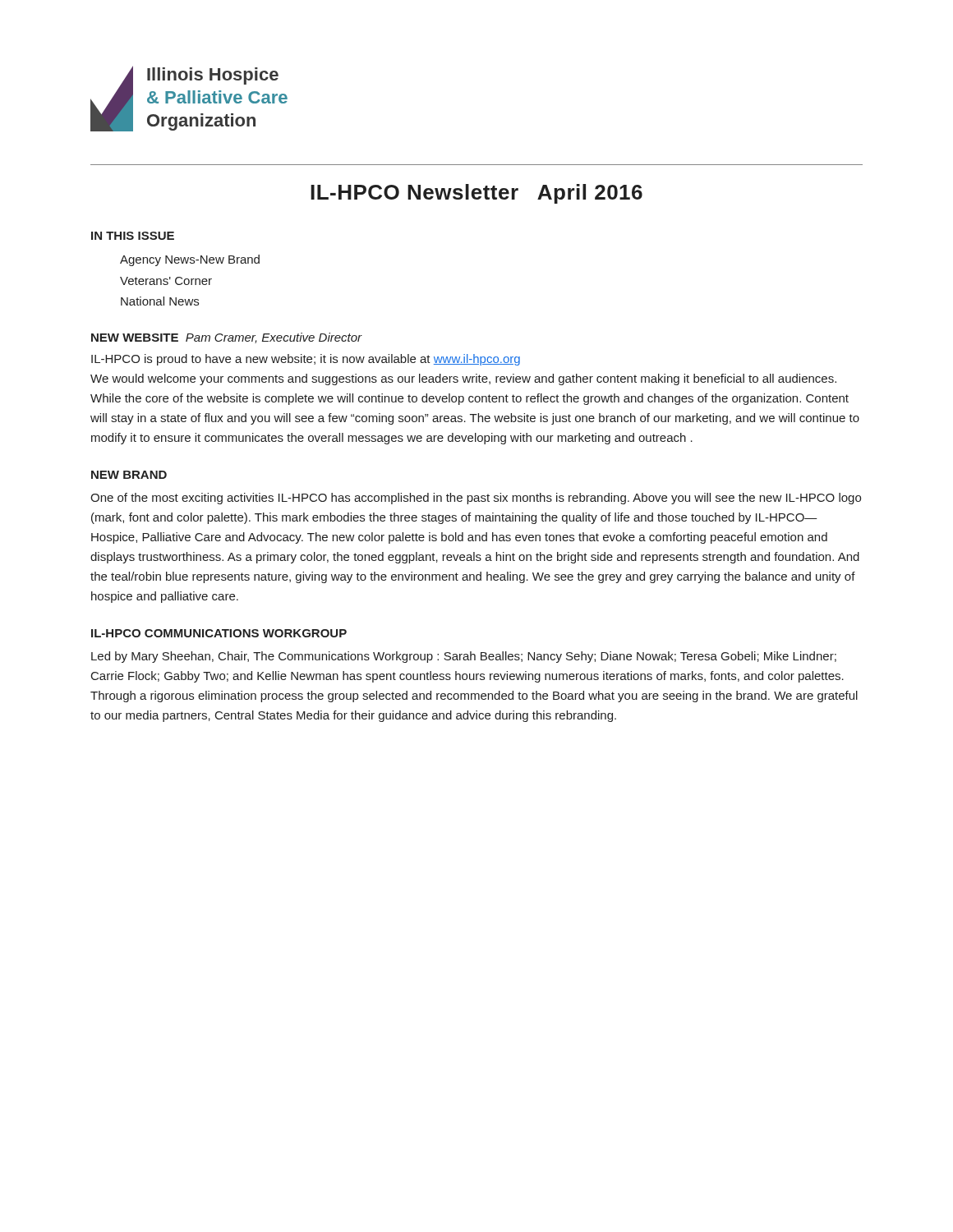Locate the text "IN THIS ISSUE"
This screenshot has height=1232, width=953.
133,236
